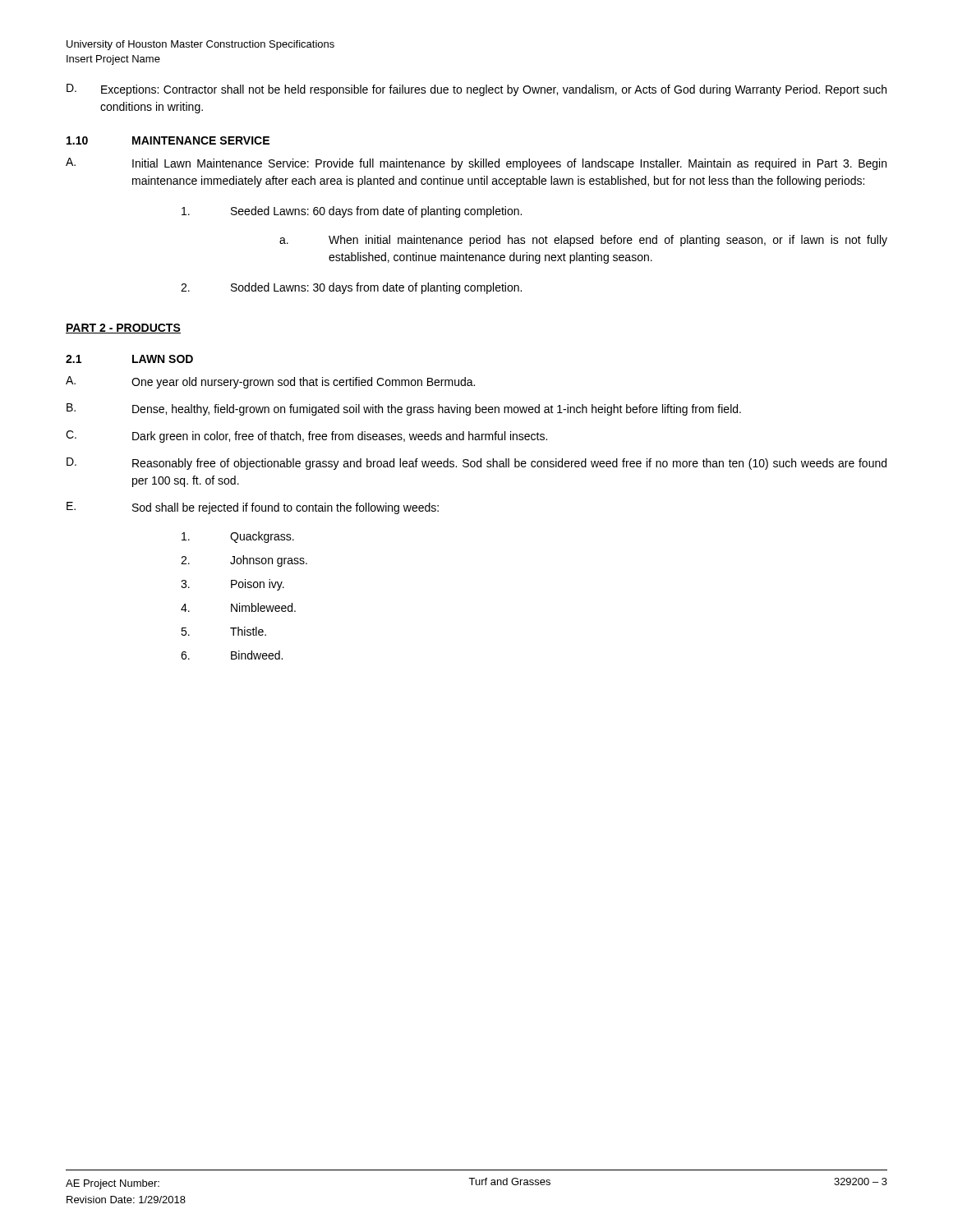Locate the text "2. Johnson grass."

coord(244,561)
